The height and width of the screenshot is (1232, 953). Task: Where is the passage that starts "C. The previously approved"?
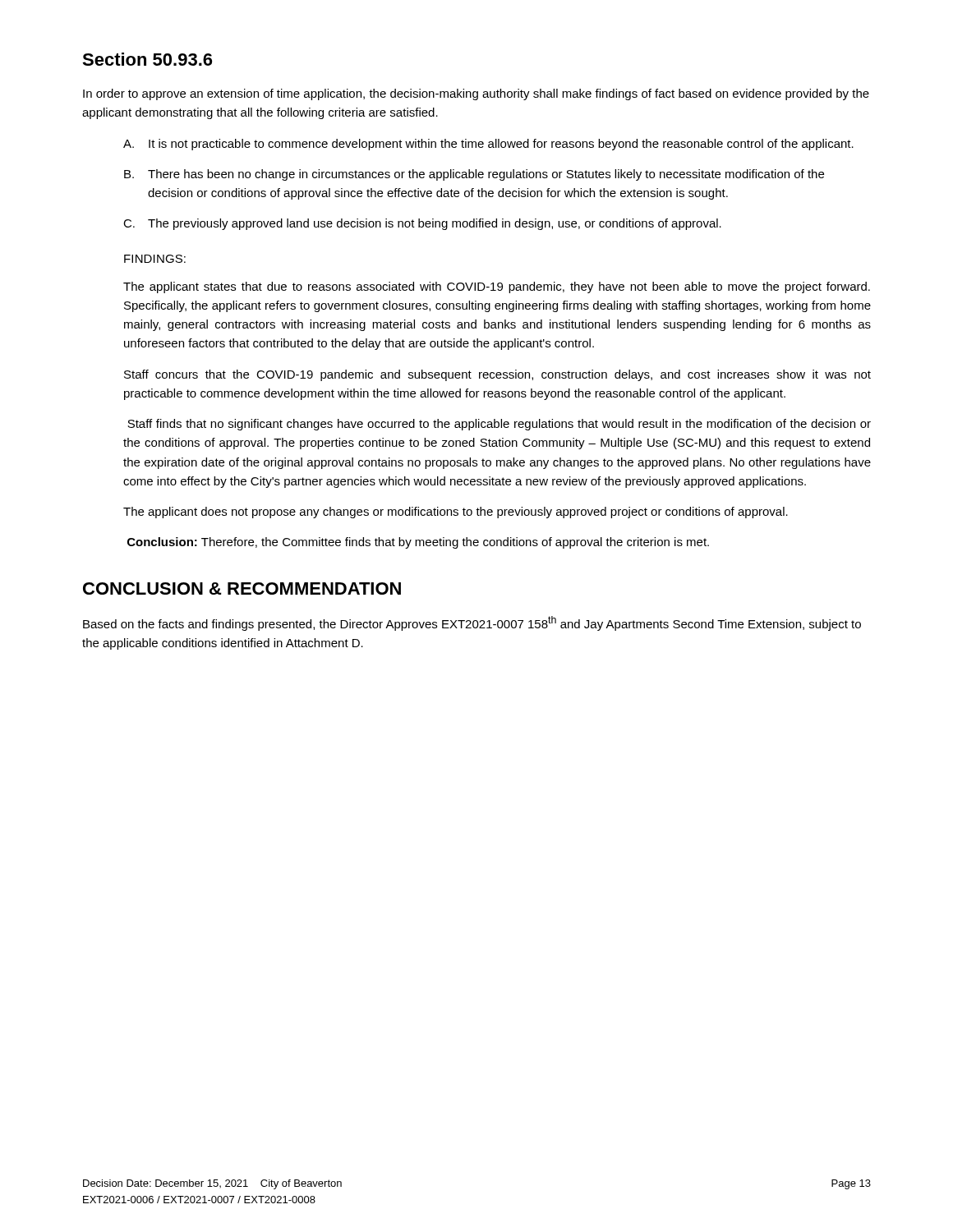coord(497,223)
